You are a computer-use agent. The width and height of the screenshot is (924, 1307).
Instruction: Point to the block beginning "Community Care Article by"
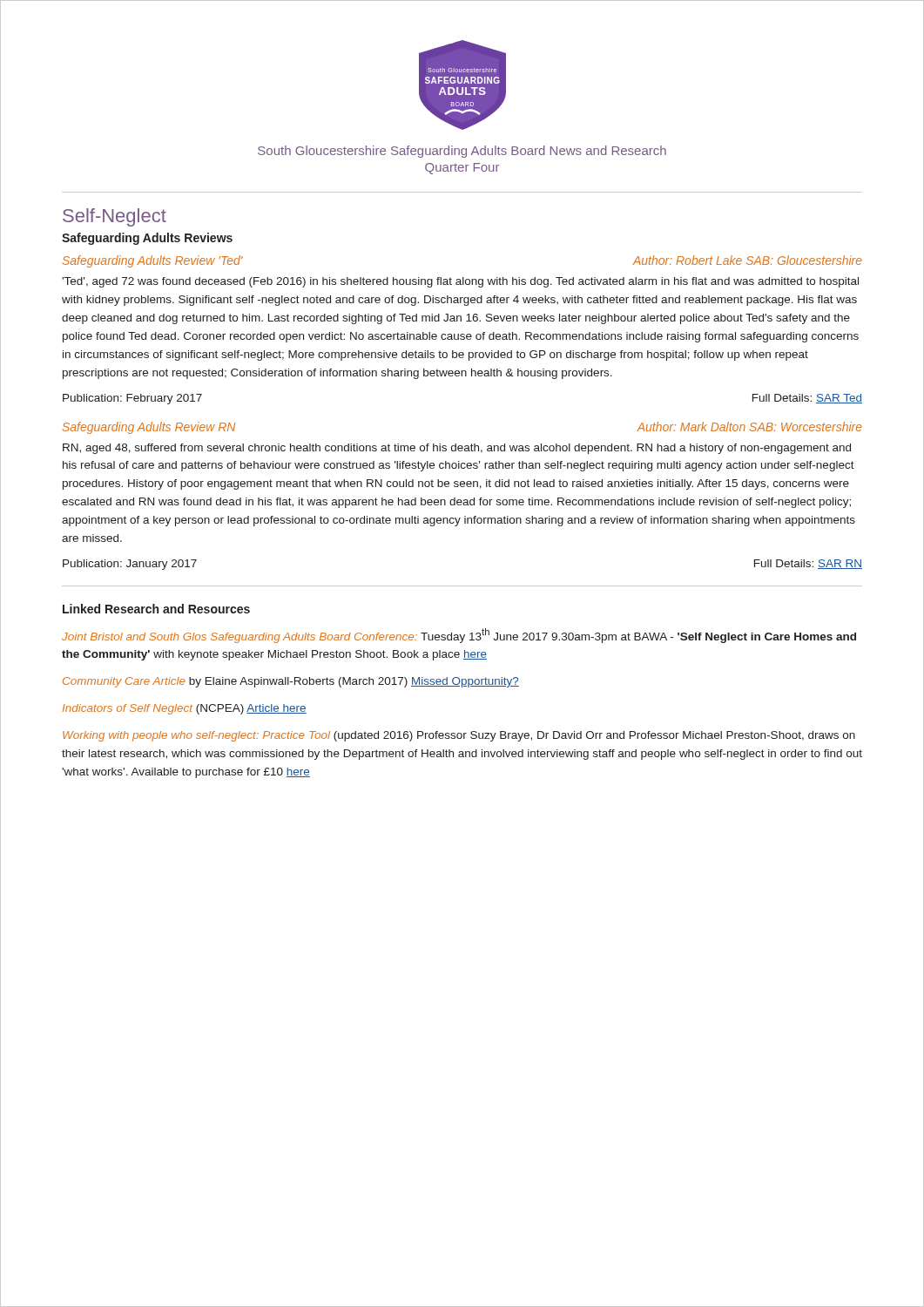click(290, 681)
